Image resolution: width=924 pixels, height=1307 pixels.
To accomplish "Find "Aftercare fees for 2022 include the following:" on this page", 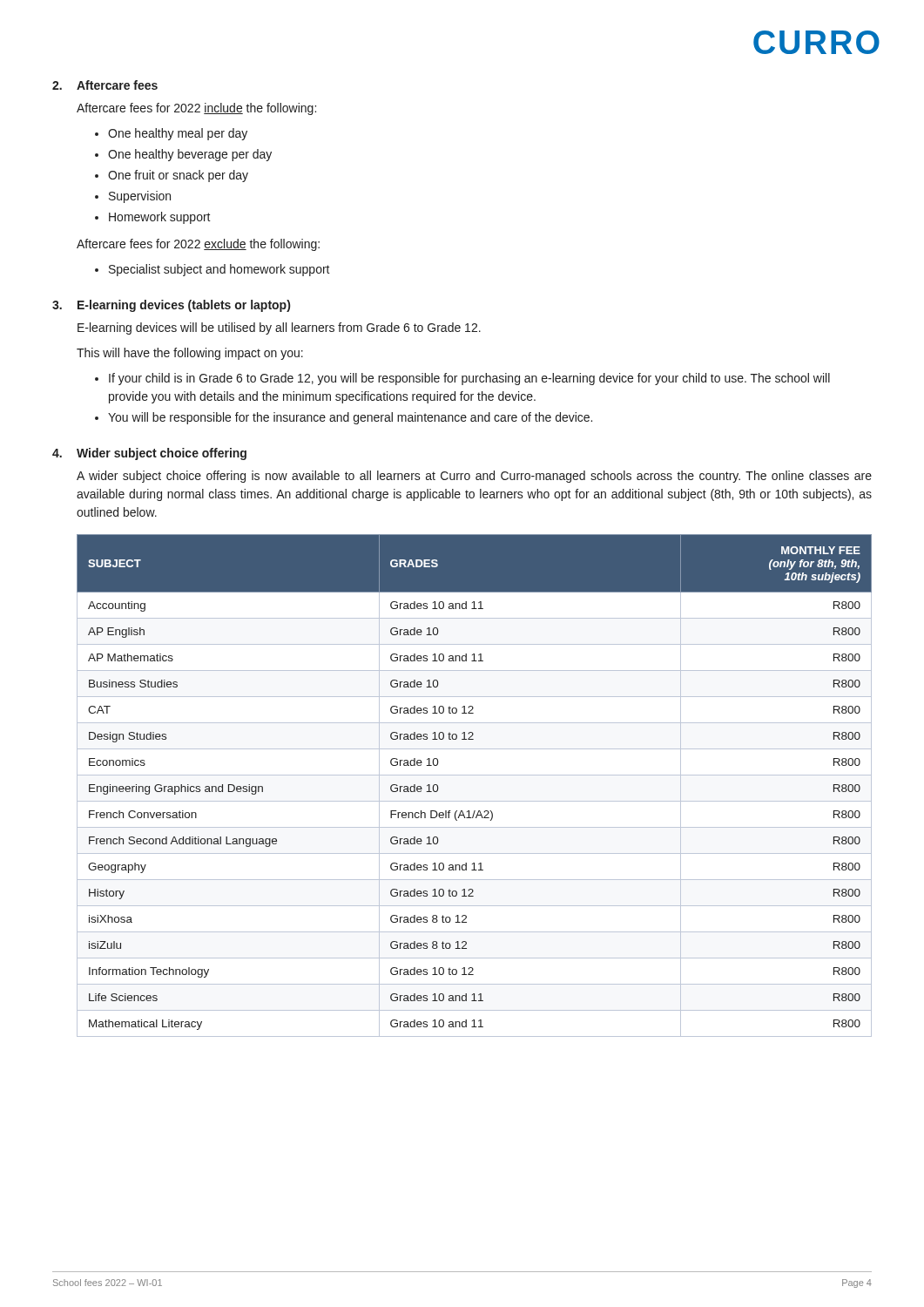I will pyautogui.click(x=196, y=109).
